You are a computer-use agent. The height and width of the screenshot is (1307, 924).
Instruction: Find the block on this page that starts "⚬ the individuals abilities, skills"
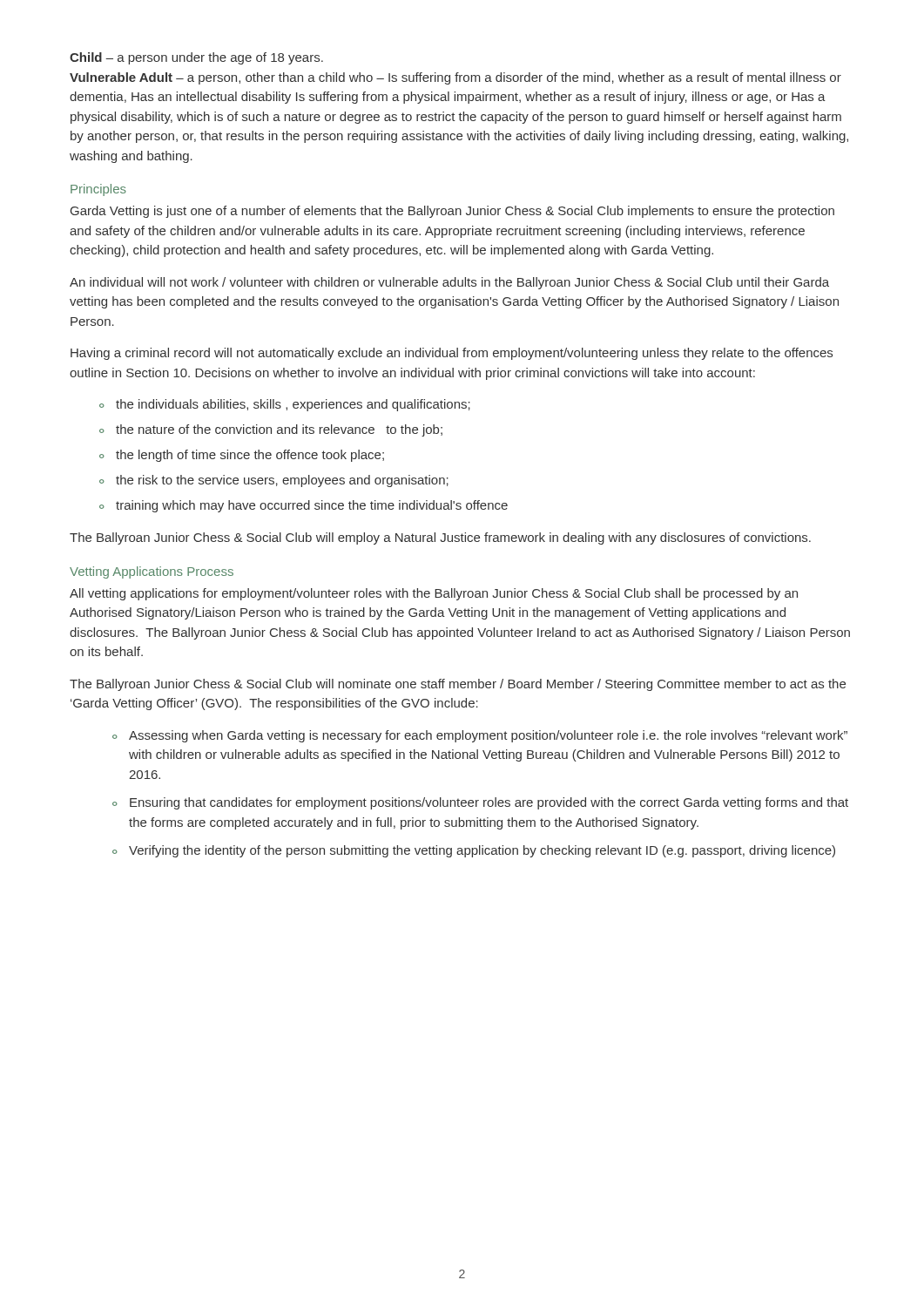tap(475, 406)
